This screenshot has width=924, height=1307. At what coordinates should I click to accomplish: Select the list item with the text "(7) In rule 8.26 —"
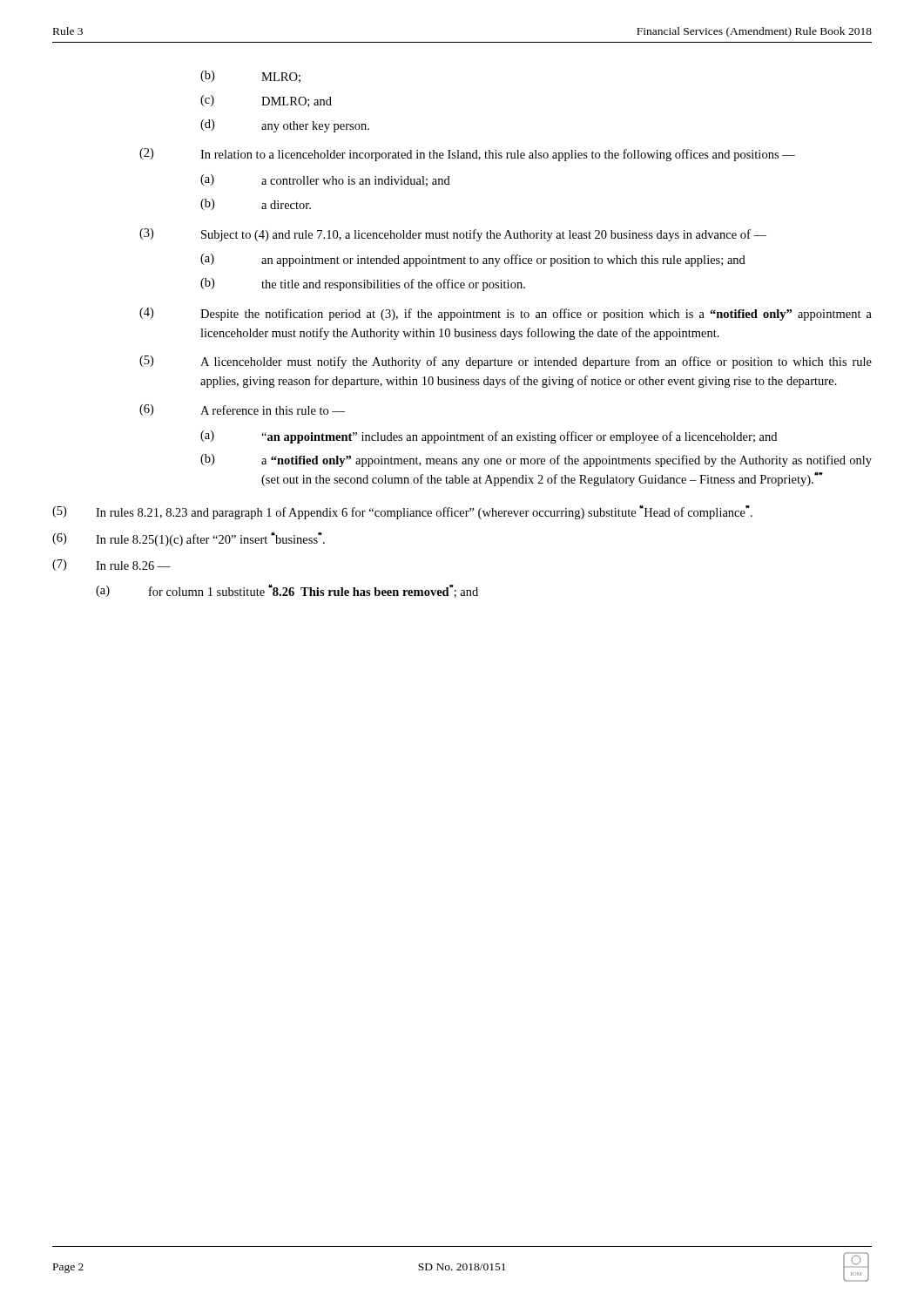tap(111, 565)
